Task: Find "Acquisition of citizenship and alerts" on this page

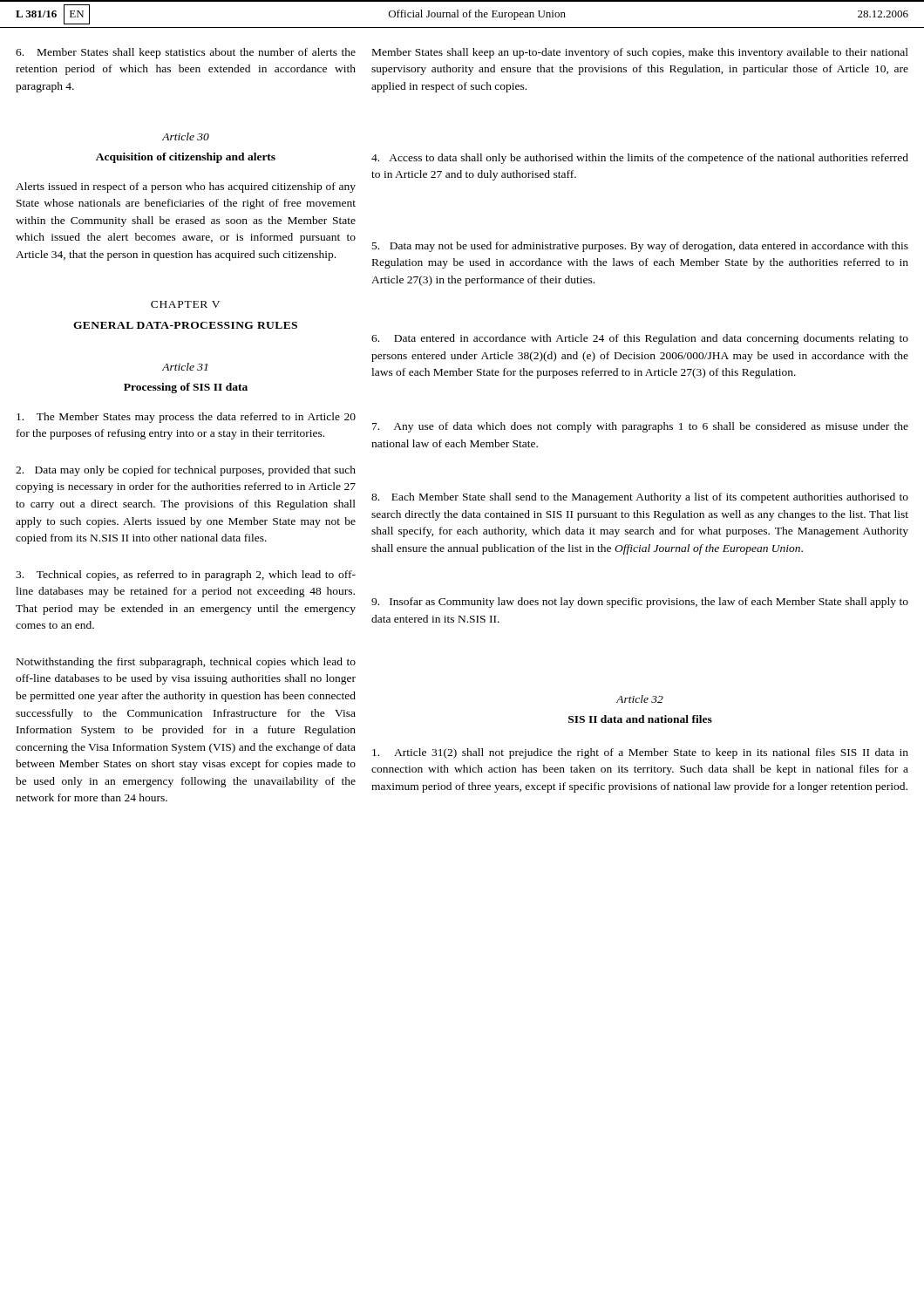Action: point(186,157)
